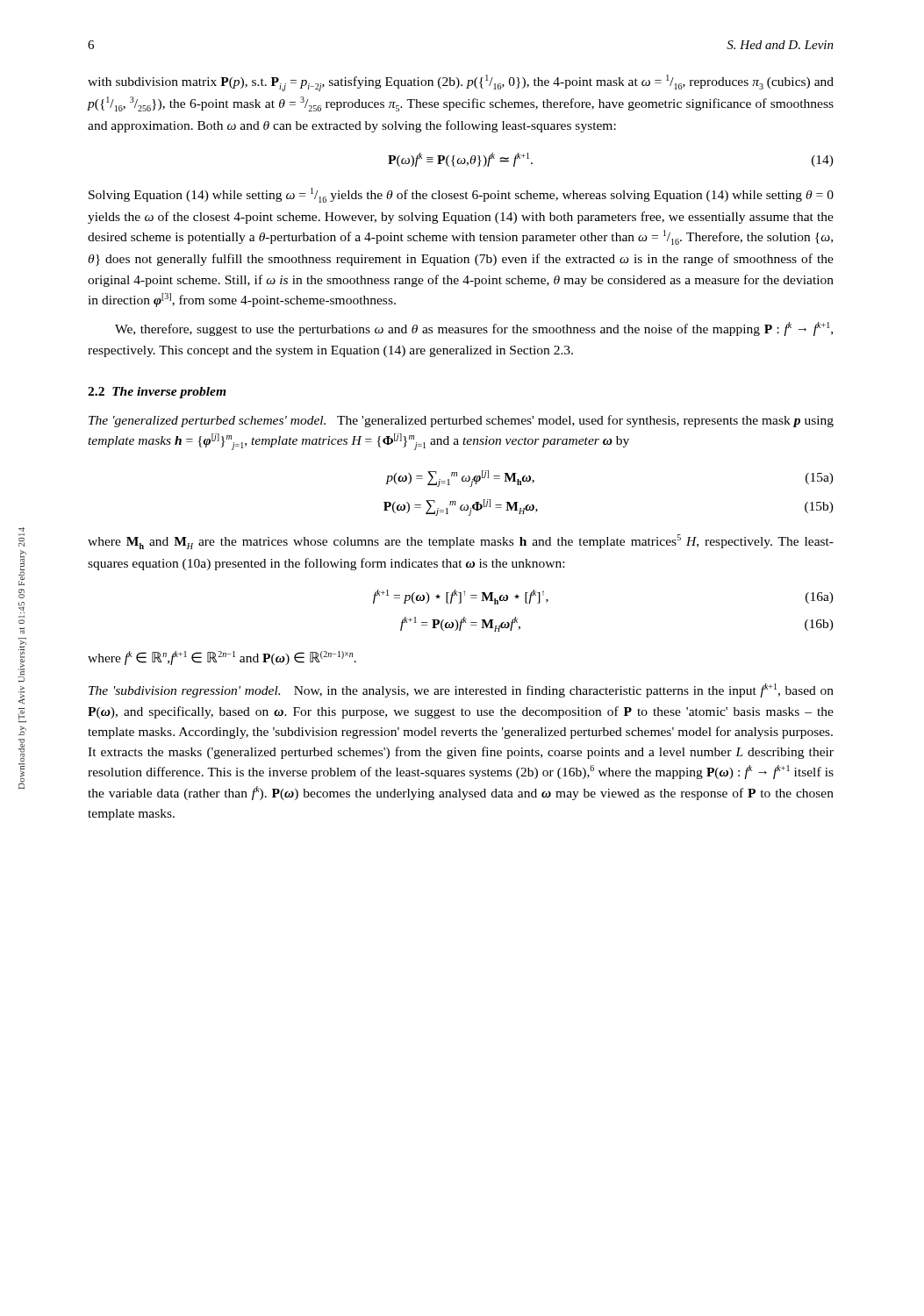Click the formula that begins "fk+1 = p(ω)"
924x1316 pixels.
click(x=460, y=597)
